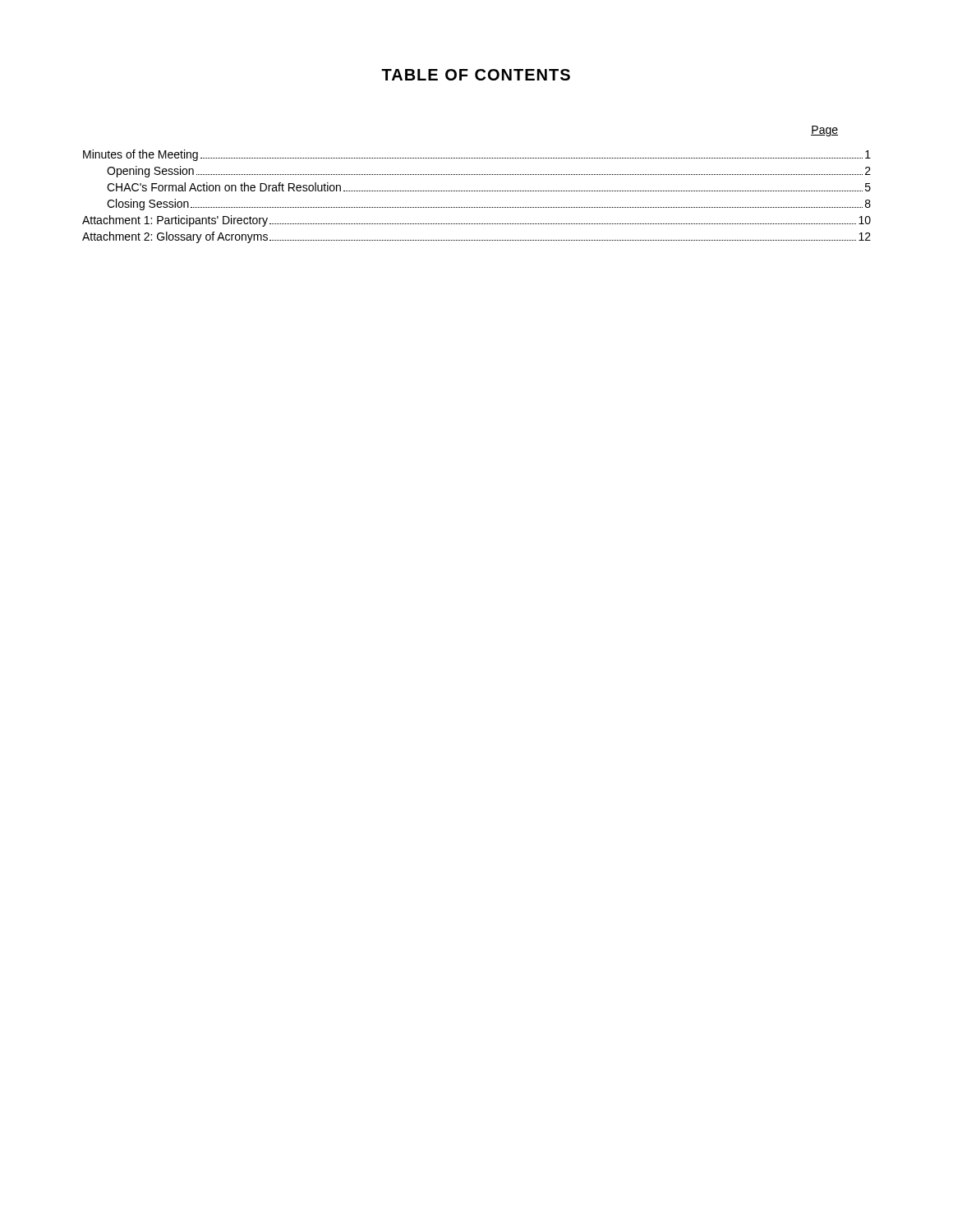
Task: Click on the region starting "Attachment 1: Participants' Directory 10"
Action: [476, 220]
